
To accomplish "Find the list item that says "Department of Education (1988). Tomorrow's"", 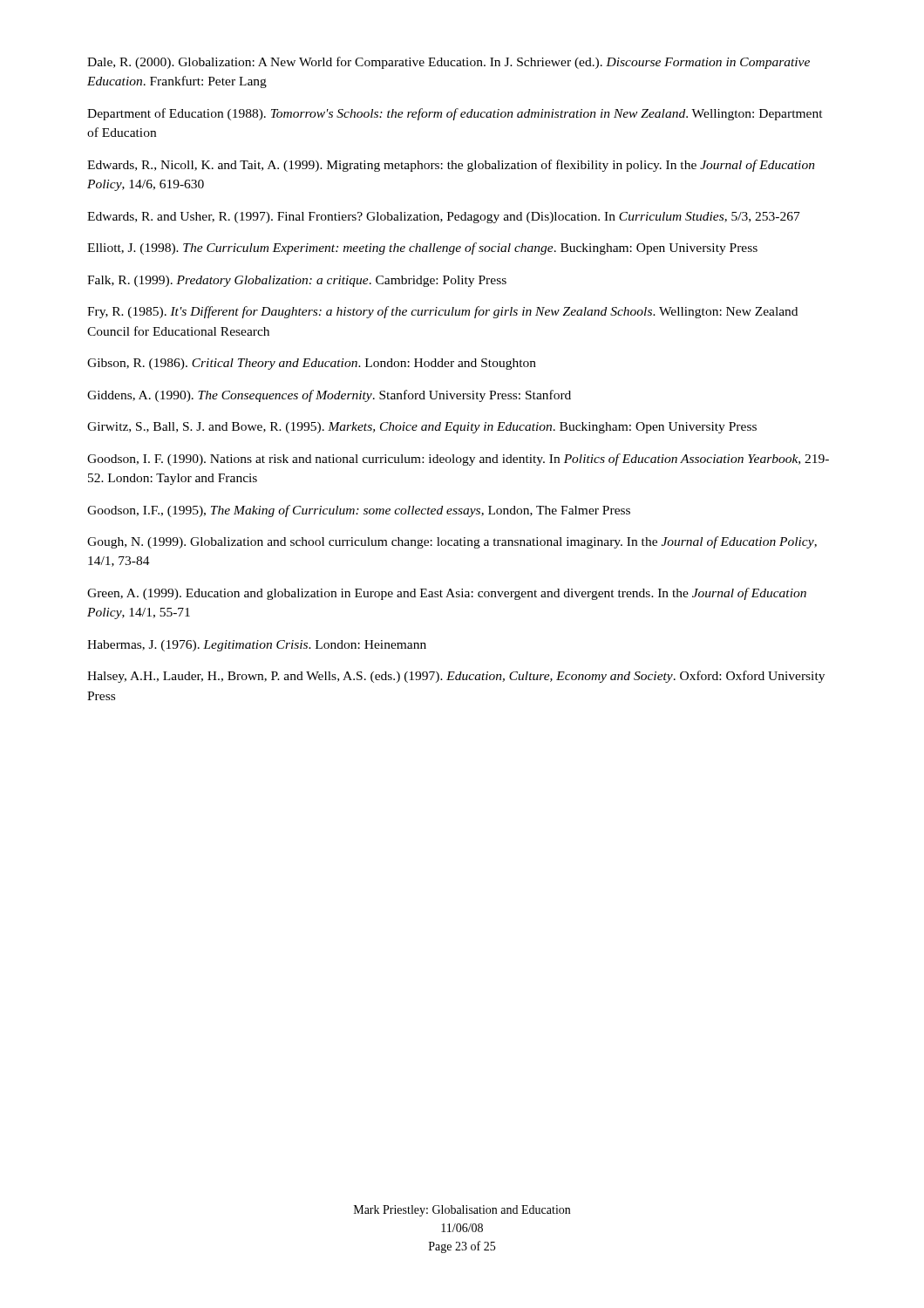I will (x=455, y=123).
